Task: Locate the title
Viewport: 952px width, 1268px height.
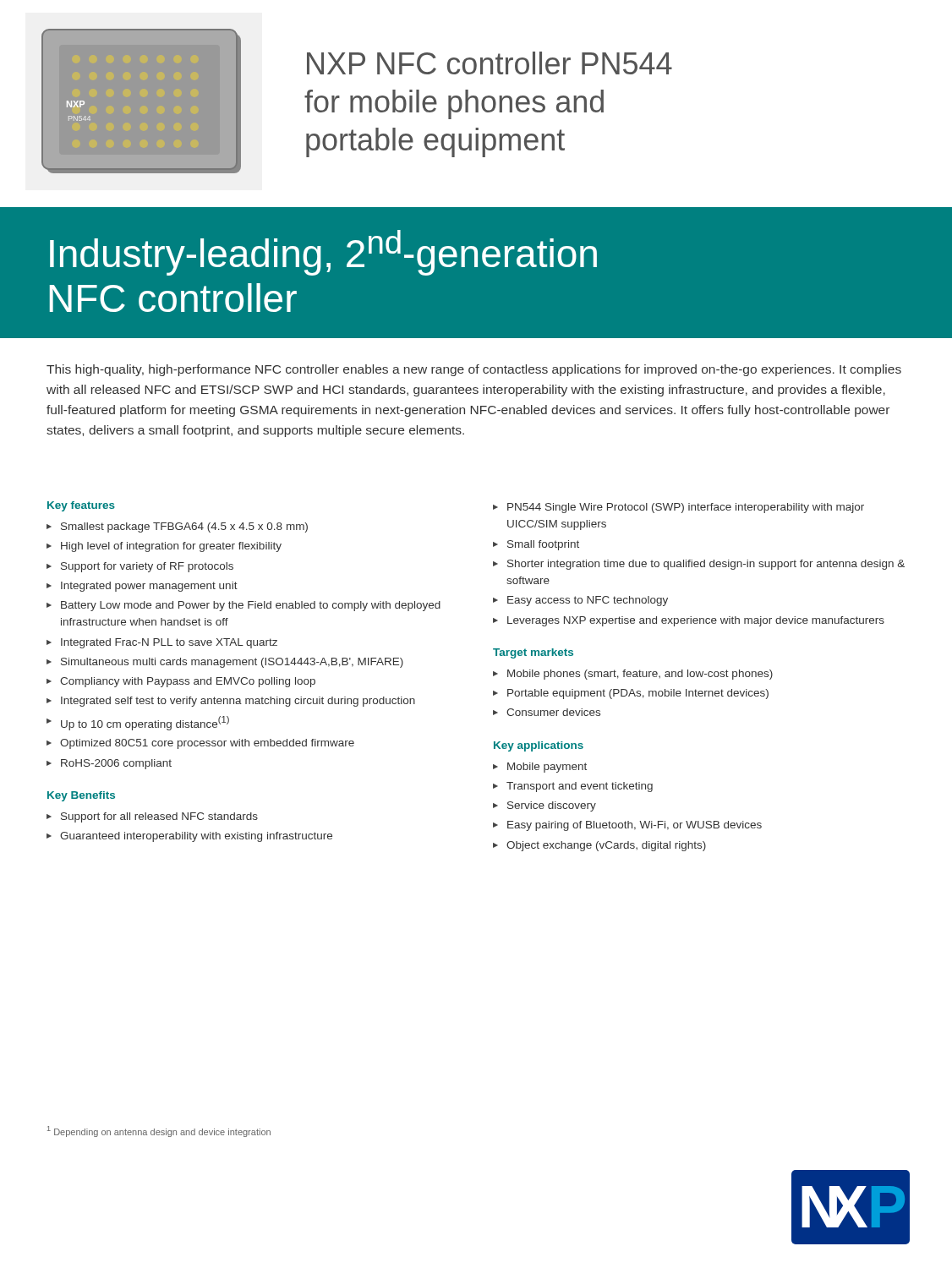Action: point(488,101)
